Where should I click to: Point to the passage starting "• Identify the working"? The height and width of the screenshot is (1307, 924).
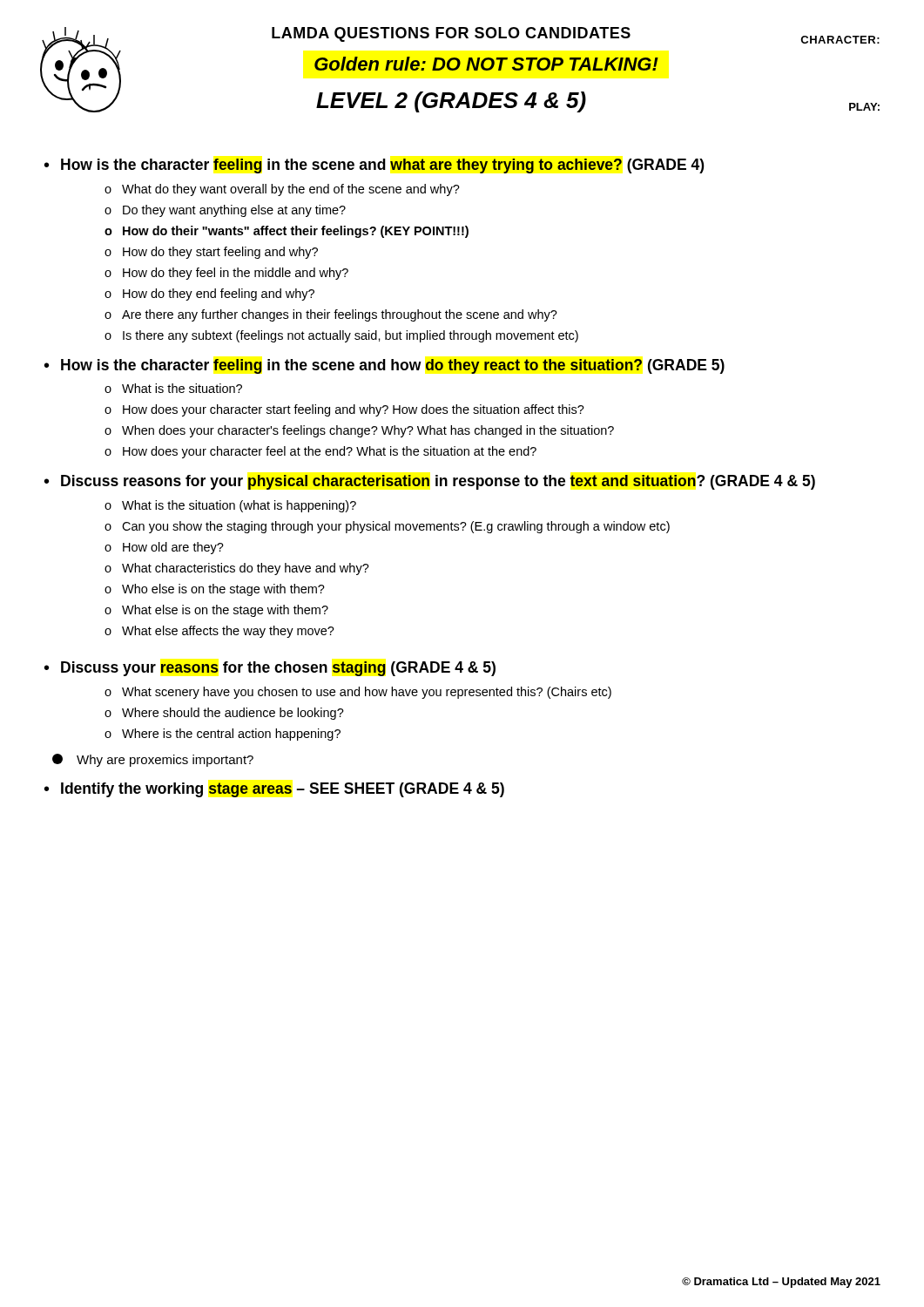[x=274, y=789]
